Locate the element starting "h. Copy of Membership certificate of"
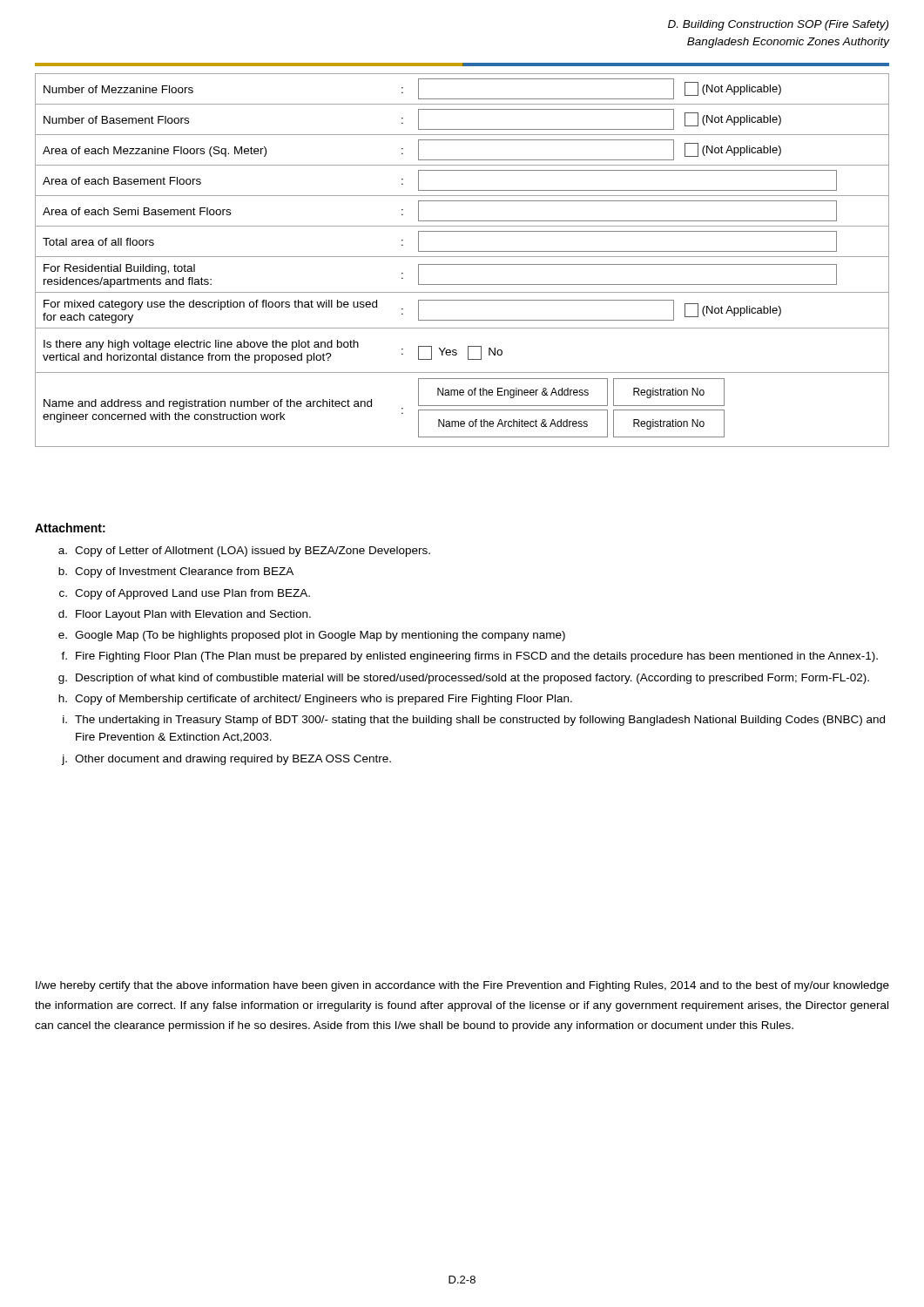The height and width of the screenshot is (1307, 924). click(313, 699)
